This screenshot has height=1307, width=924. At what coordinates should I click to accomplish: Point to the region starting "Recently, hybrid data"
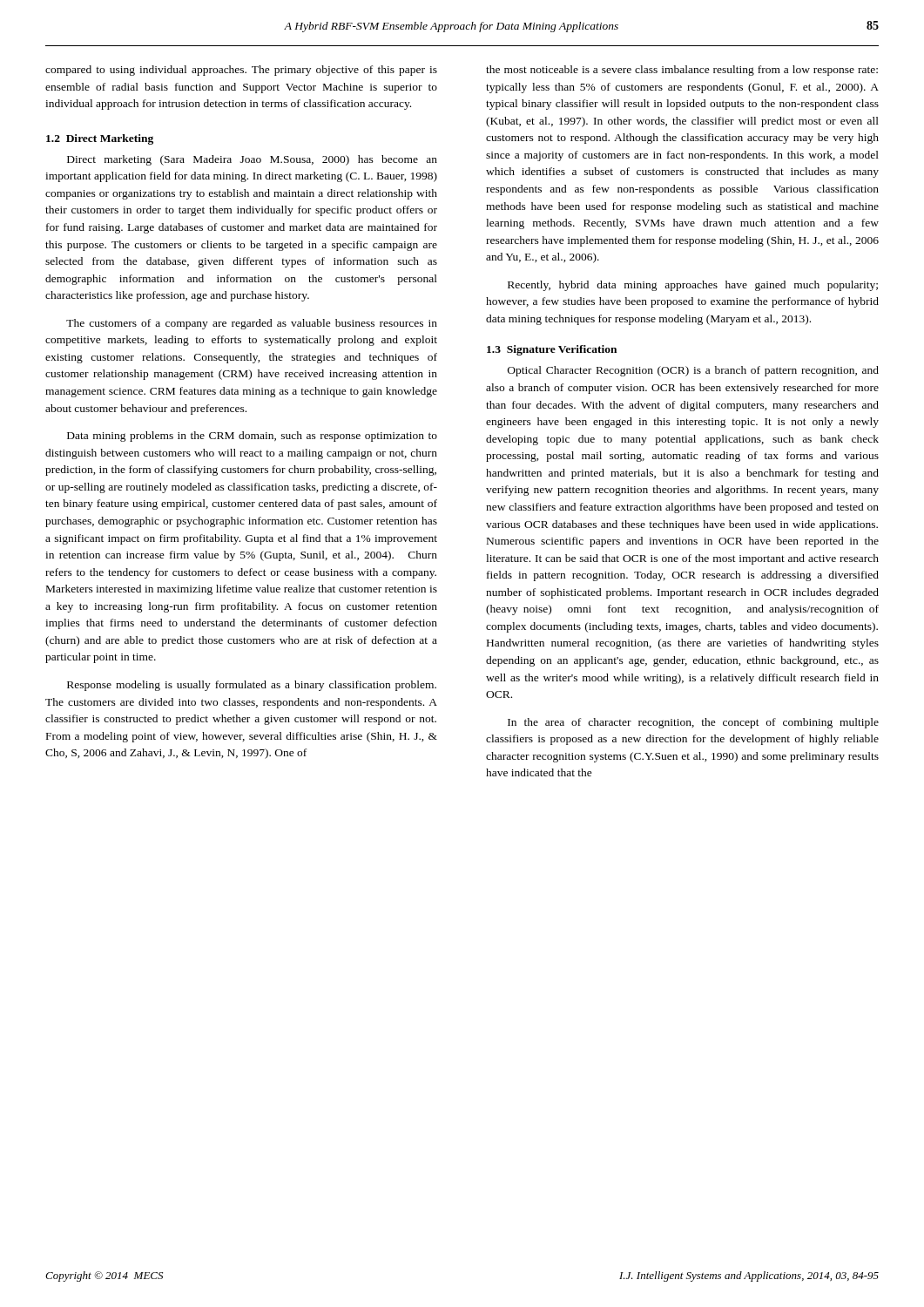[682, 302]
